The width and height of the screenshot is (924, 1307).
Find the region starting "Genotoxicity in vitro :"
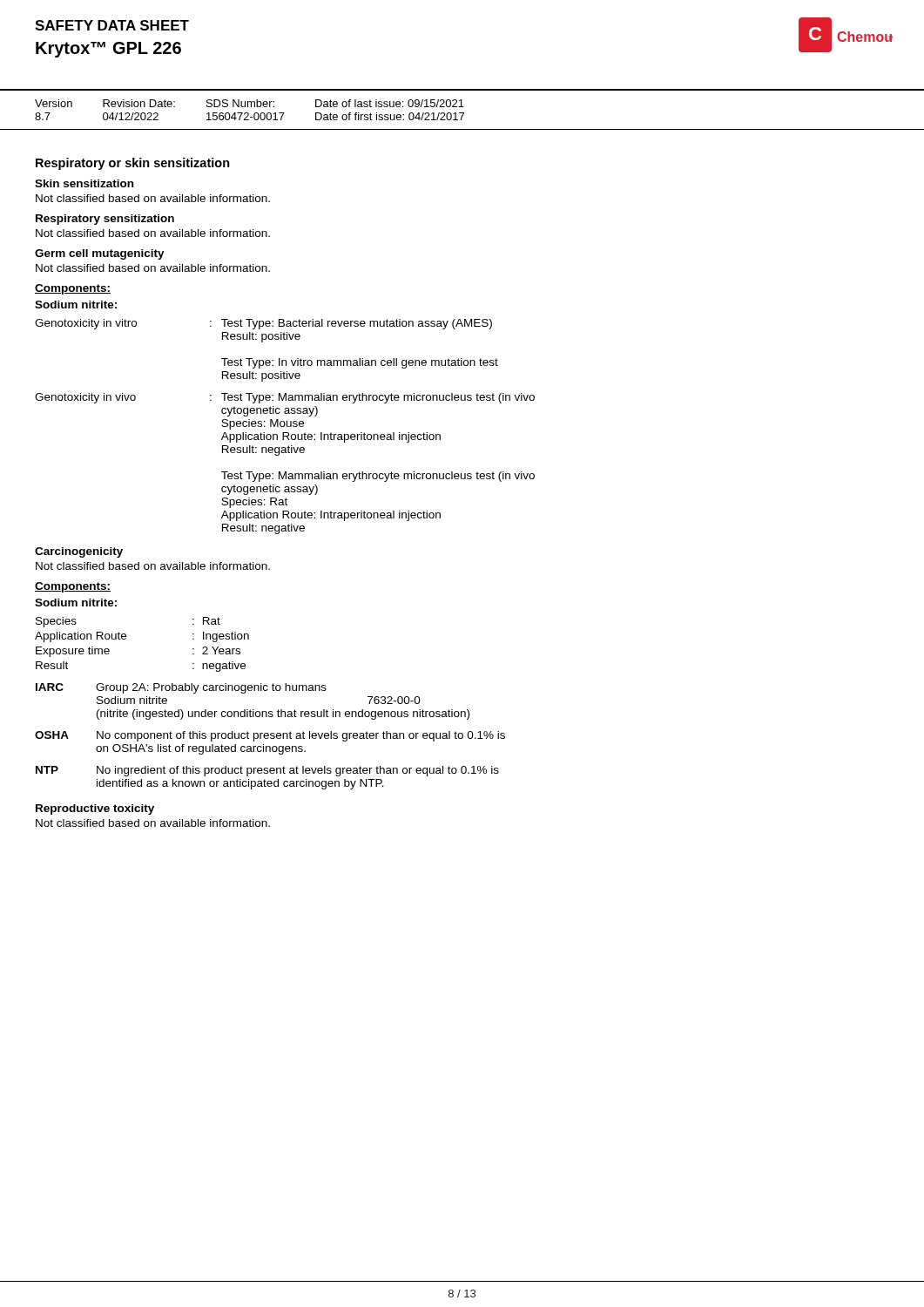coord(266,349)
